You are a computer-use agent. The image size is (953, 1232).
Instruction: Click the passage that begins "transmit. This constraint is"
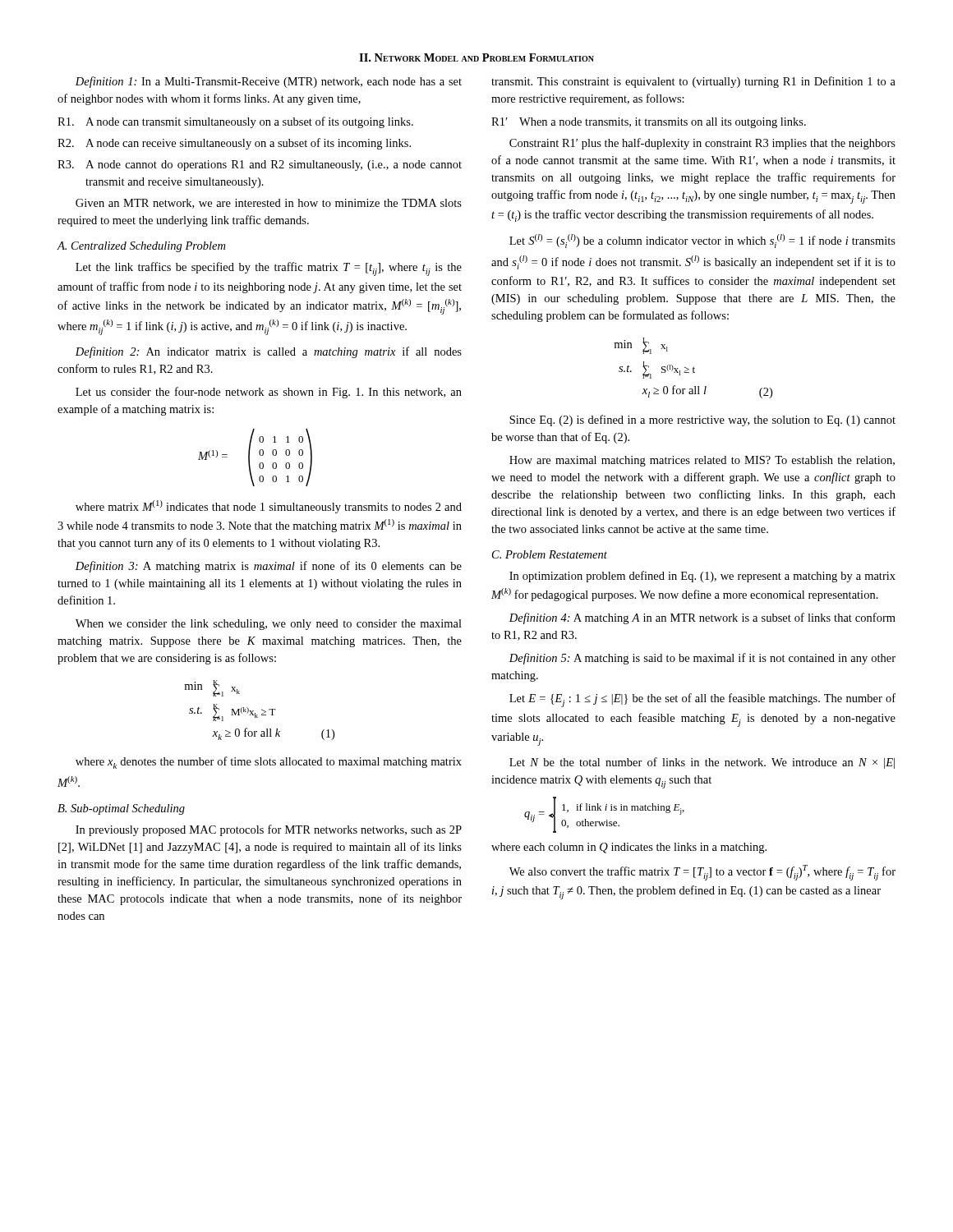693,90
